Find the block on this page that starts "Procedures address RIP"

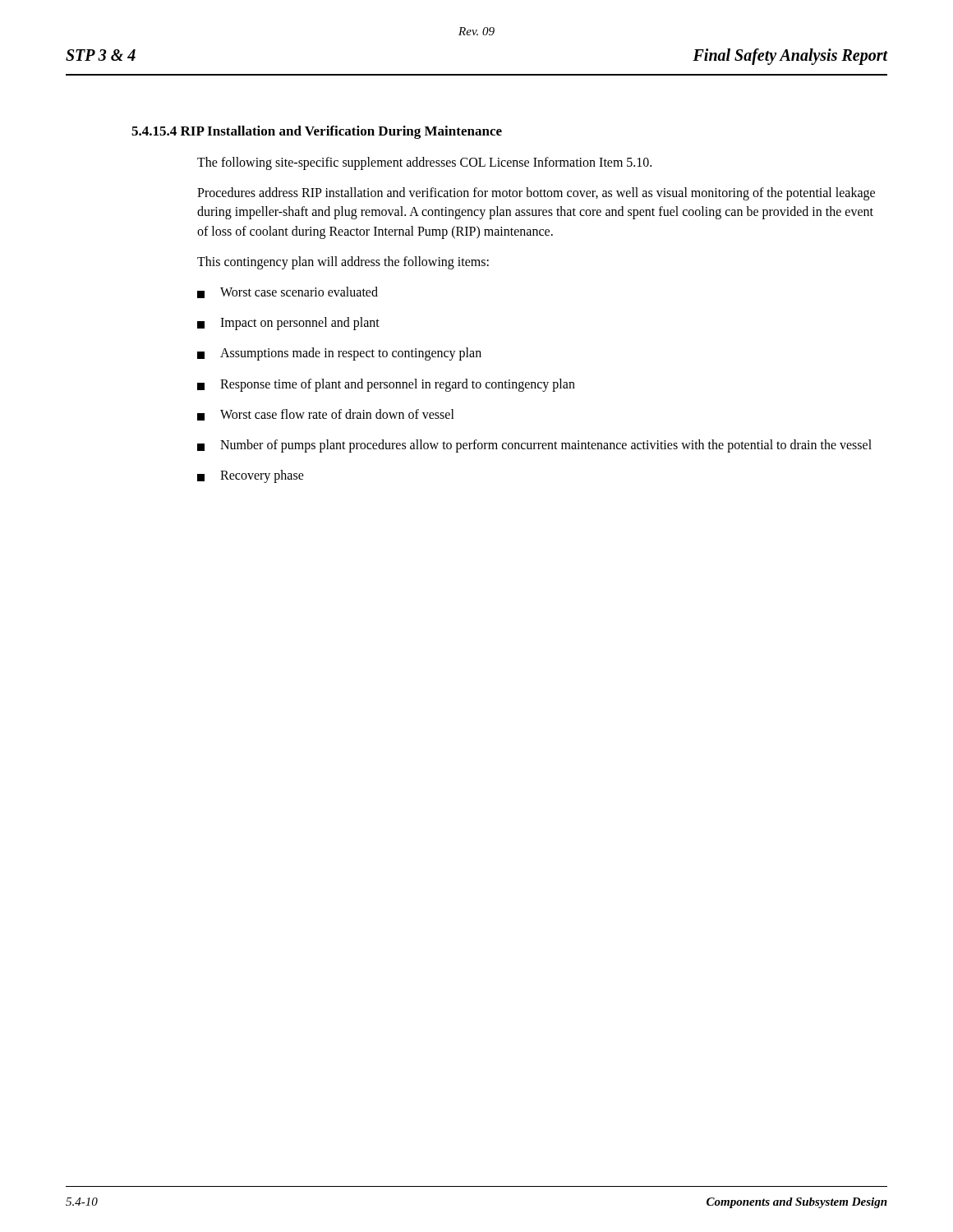click(x=536, y=212)
